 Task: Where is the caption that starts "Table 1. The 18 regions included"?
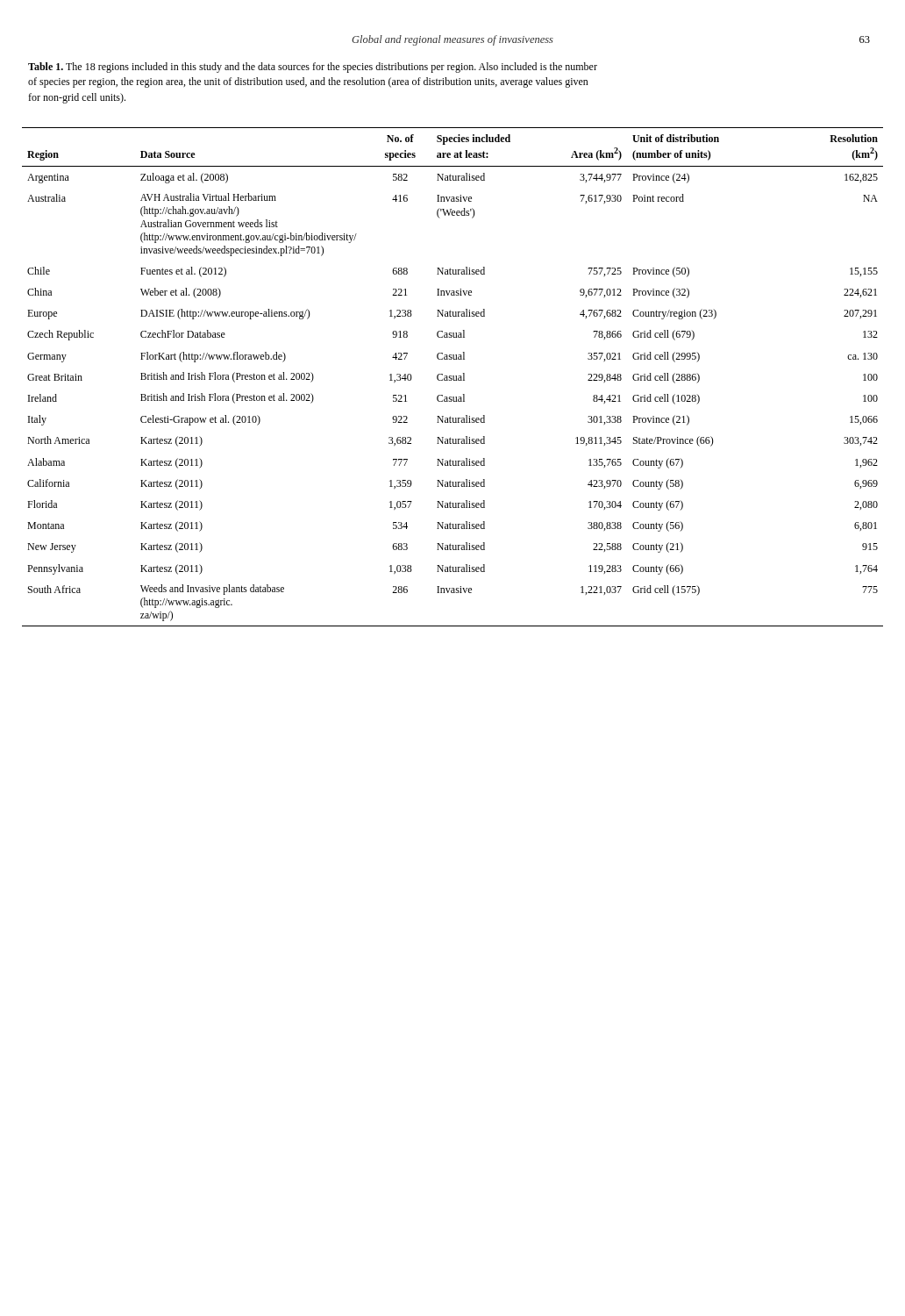tap(313, 82)
